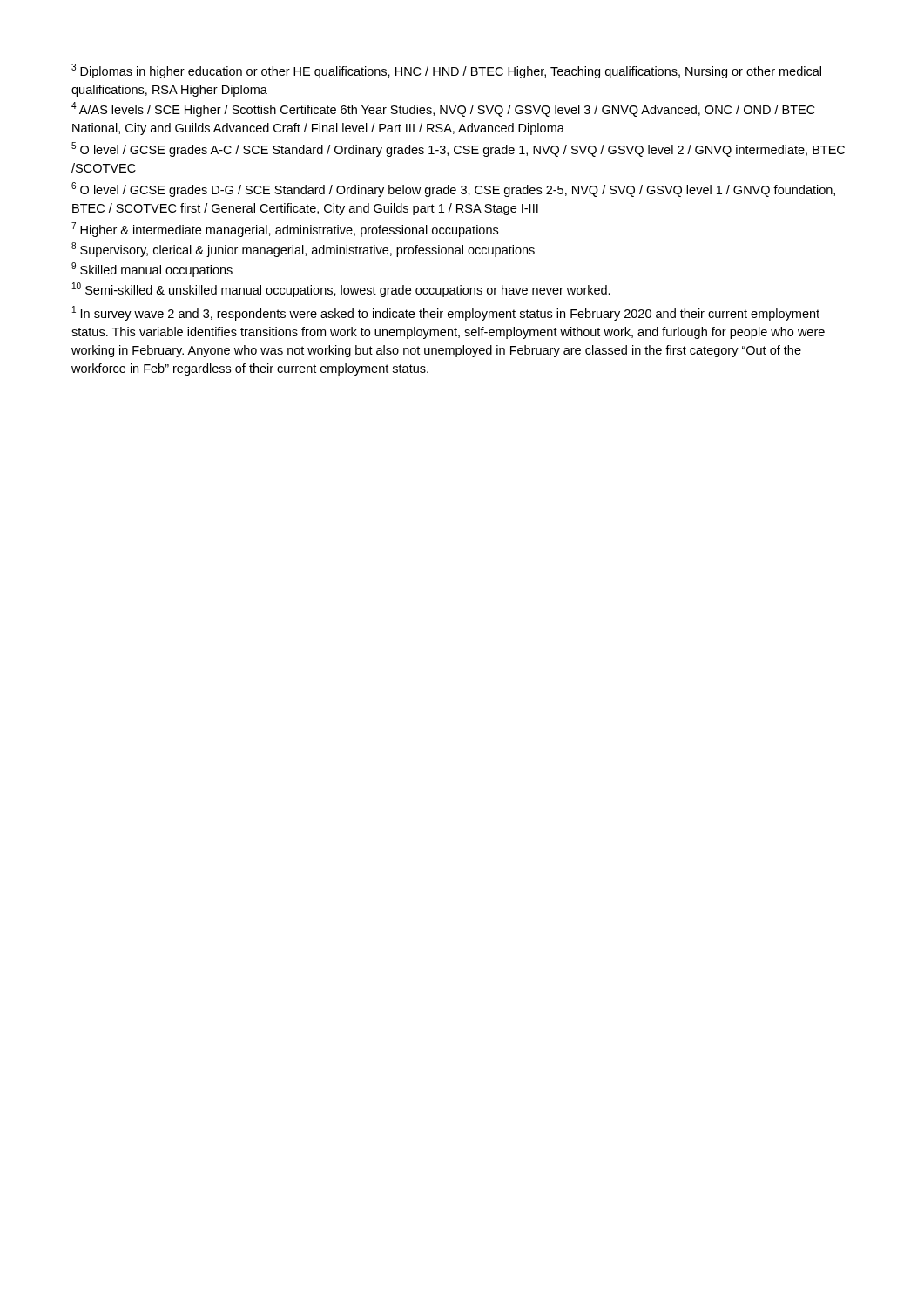The image size is (924, 1307).
Task: Locate the block of text that opens with "8 Supervisory, clerical & junior managerial, administrative,"
Action: pos(303,249)
